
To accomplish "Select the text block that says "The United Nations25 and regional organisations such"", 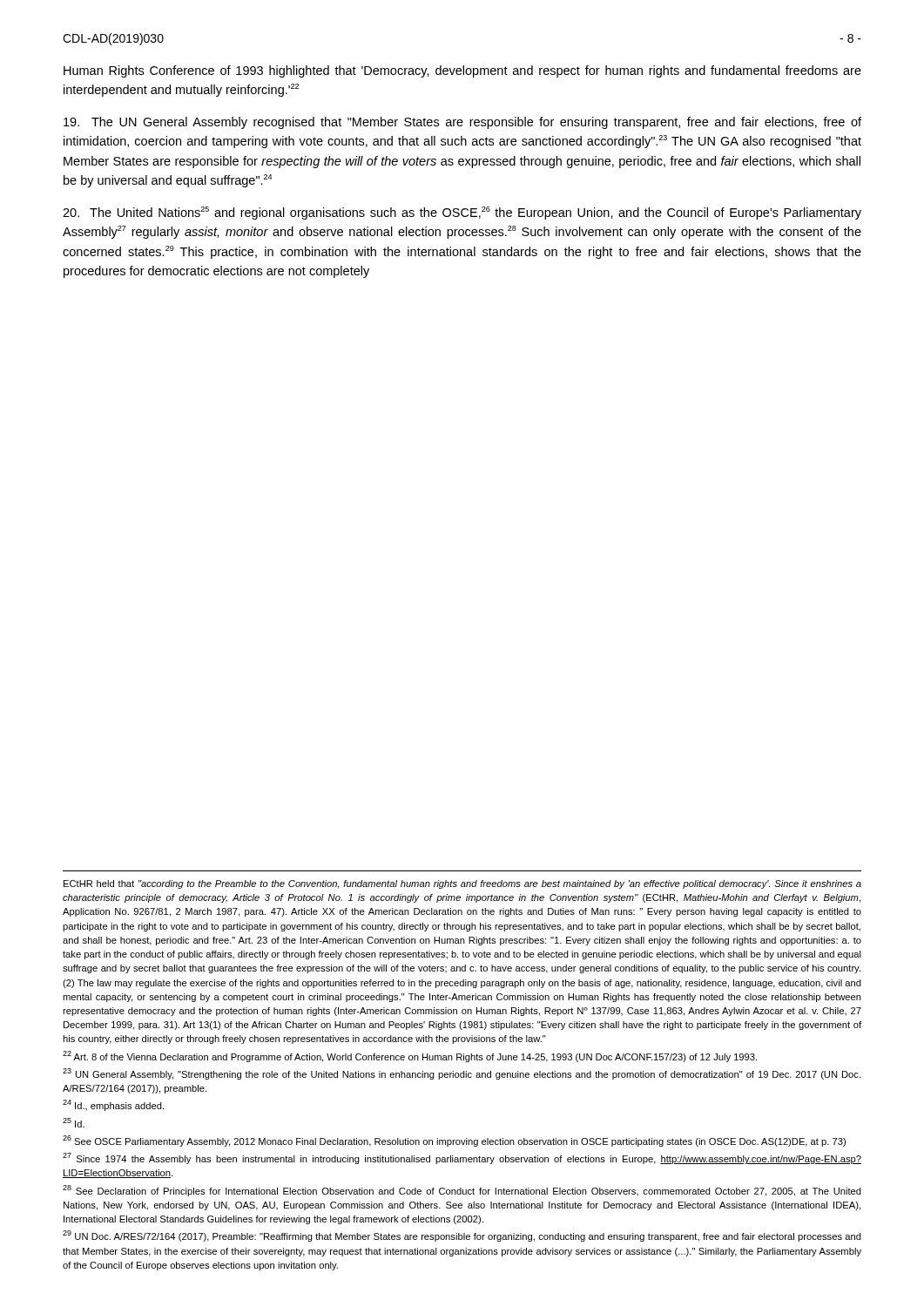I will 462,241.
